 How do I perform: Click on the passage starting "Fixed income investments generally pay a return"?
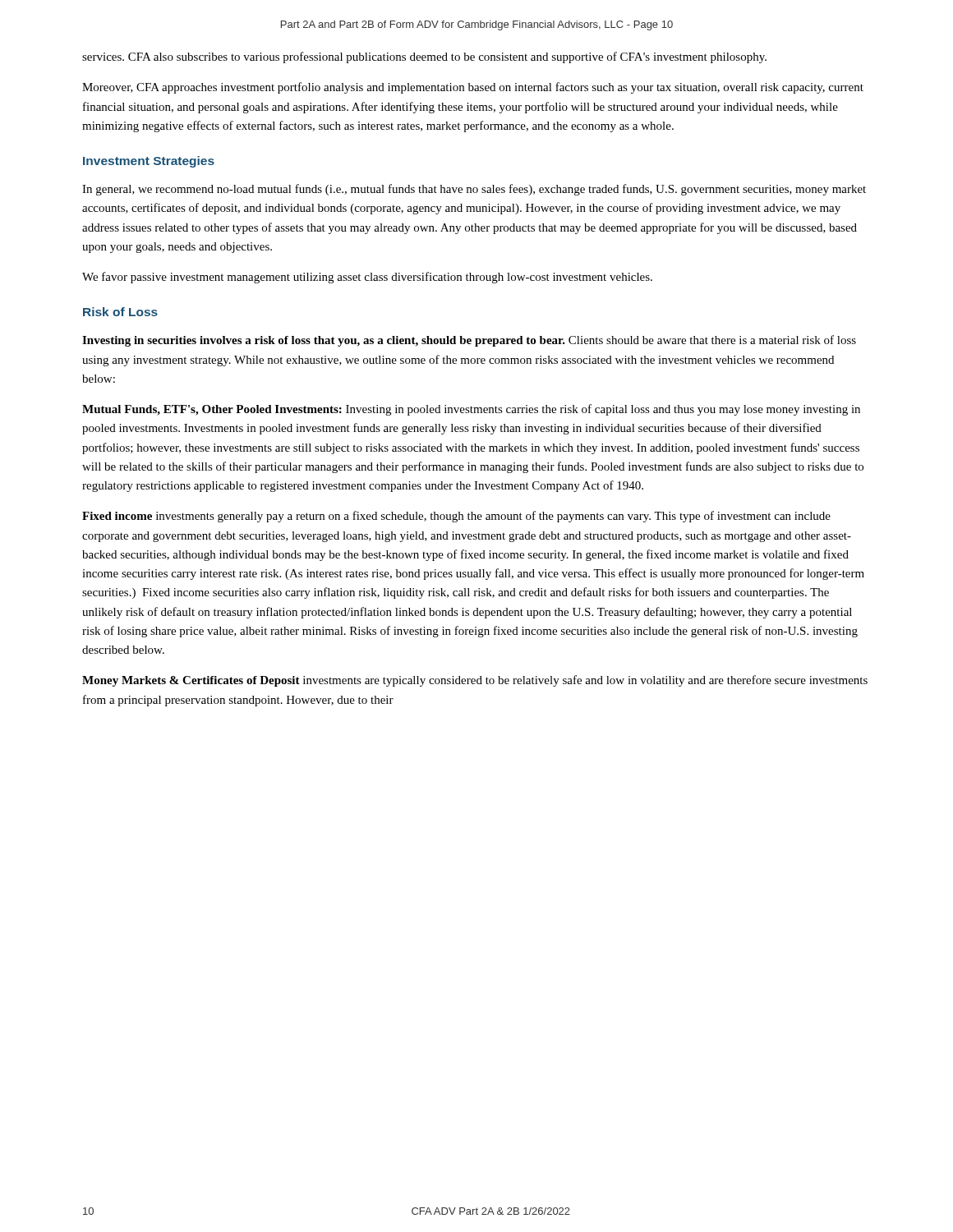pyautogui.click(x=476, y=583)
